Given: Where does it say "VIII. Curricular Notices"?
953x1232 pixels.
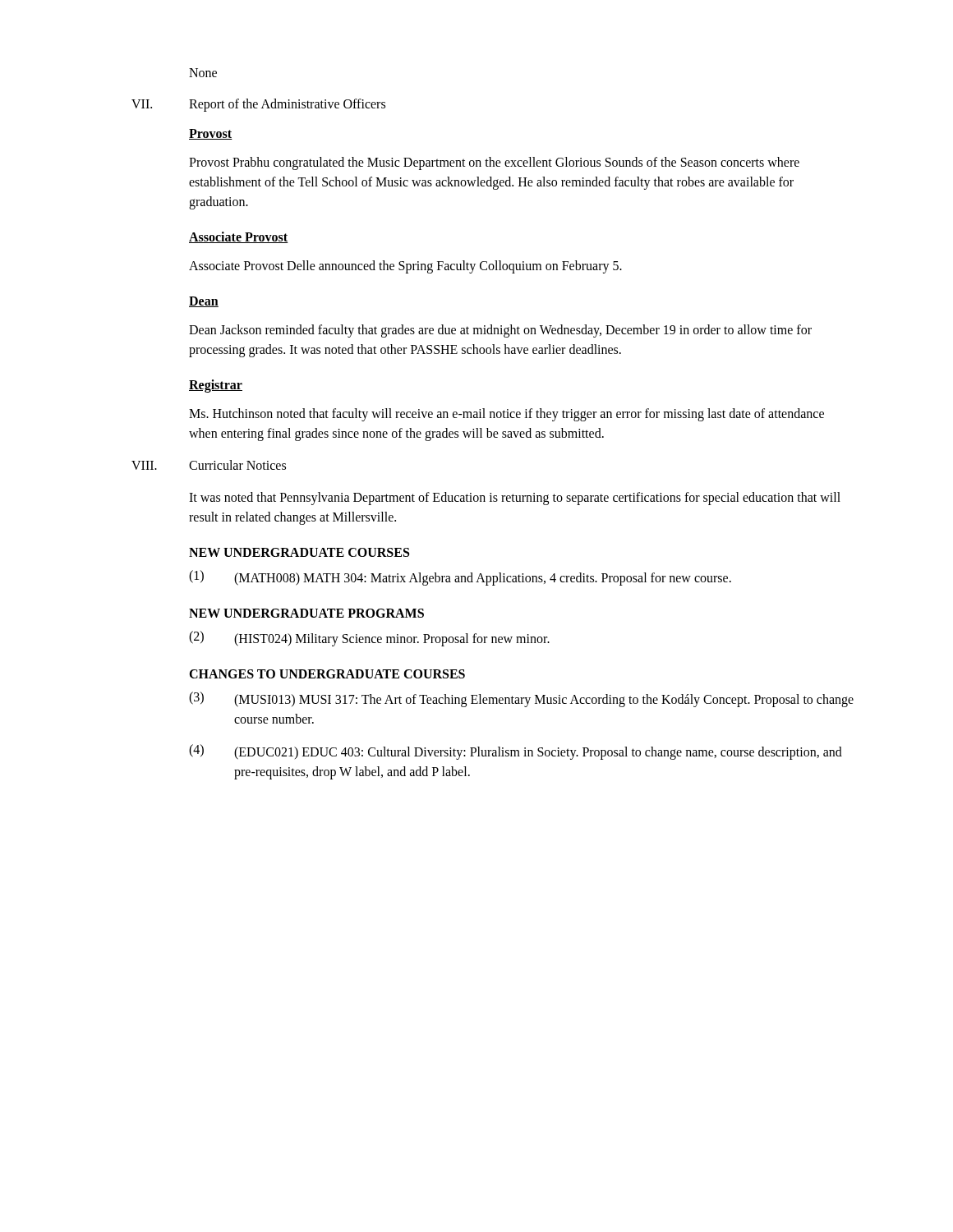Looking at the screenshot, I should pos(209,466).
